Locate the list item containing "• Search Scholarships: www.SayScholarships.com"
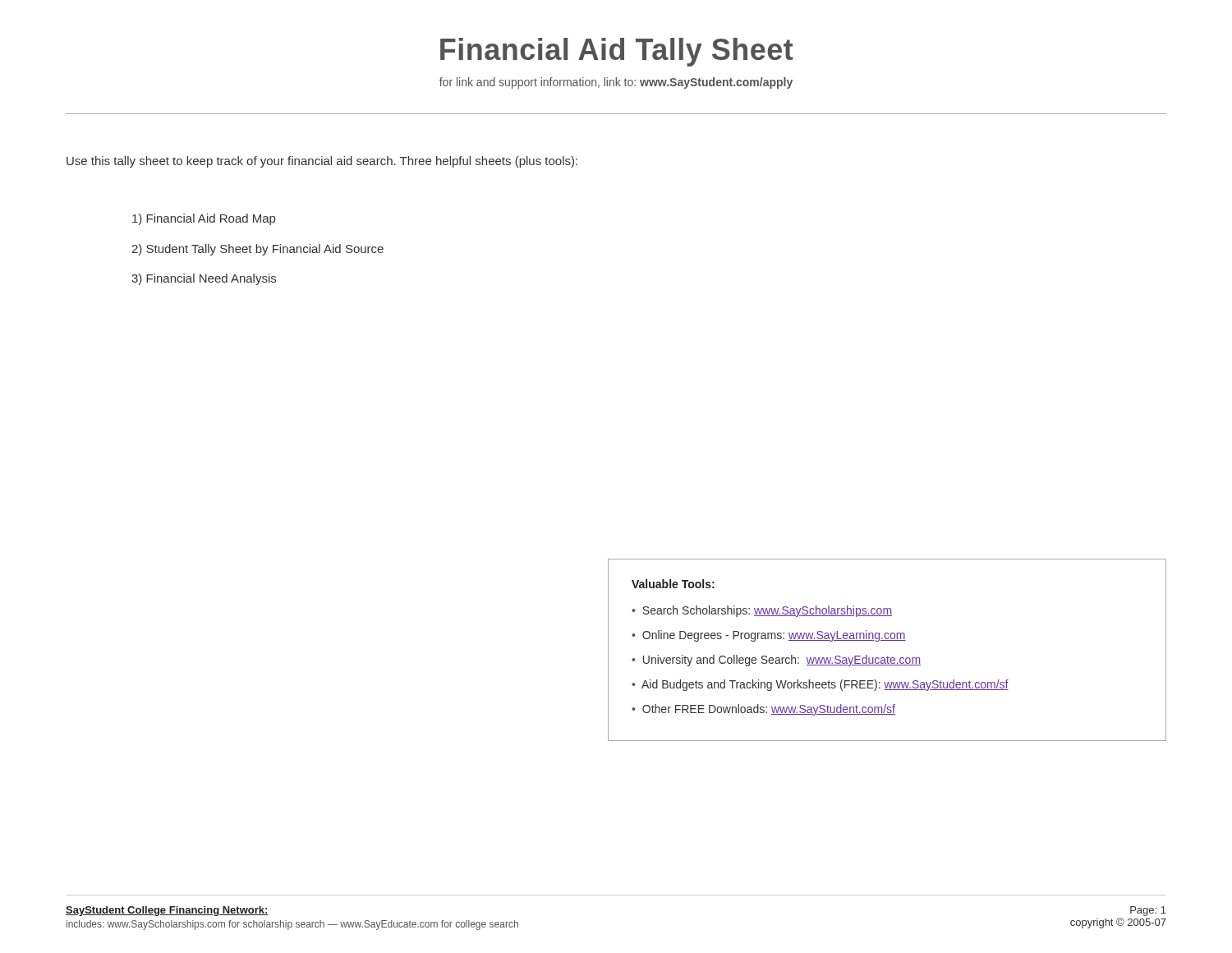 click(762, 610)
